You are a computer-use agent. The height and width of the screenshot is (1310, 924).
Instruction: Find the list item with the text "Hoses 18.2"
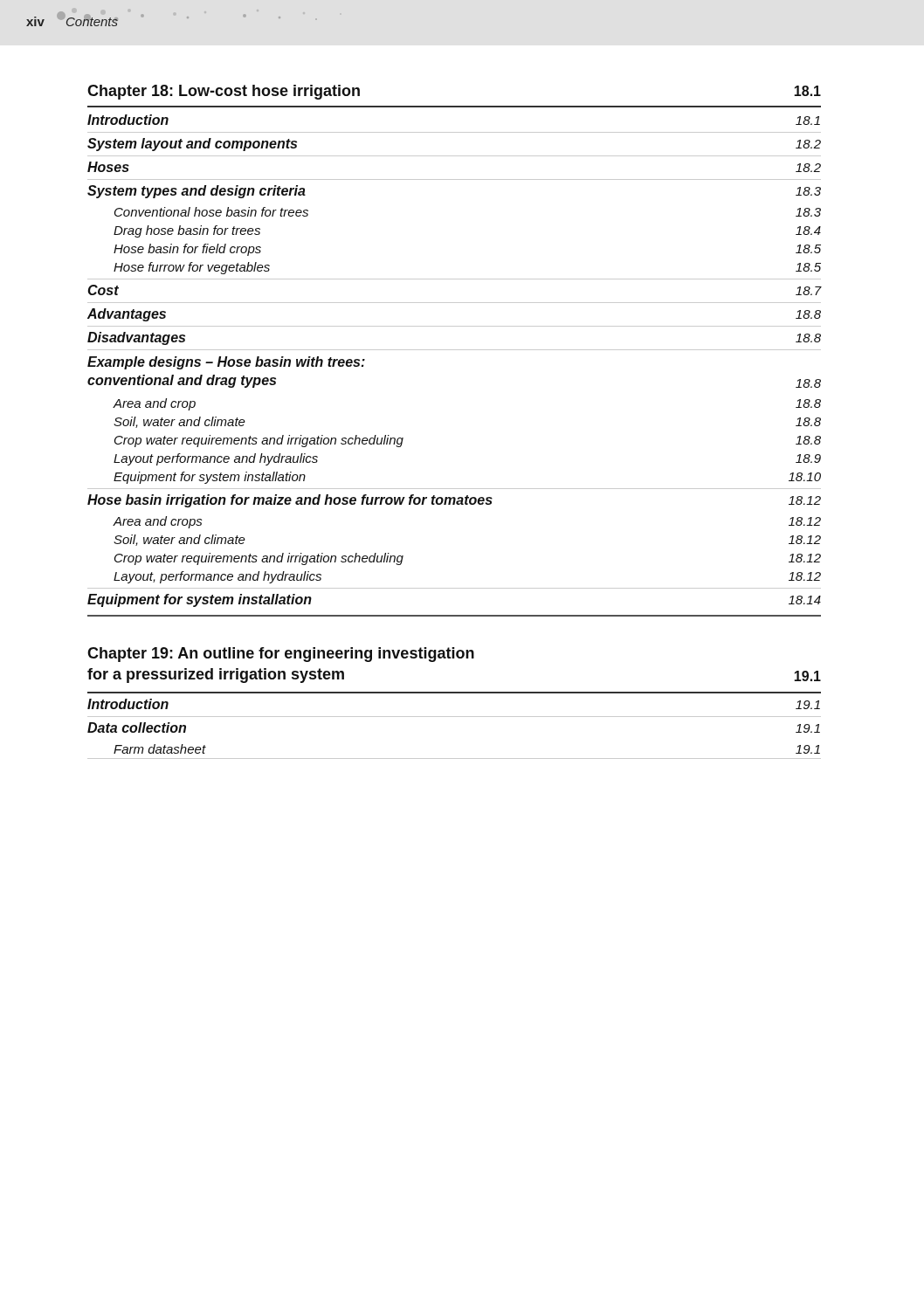[x=454, y=168]
